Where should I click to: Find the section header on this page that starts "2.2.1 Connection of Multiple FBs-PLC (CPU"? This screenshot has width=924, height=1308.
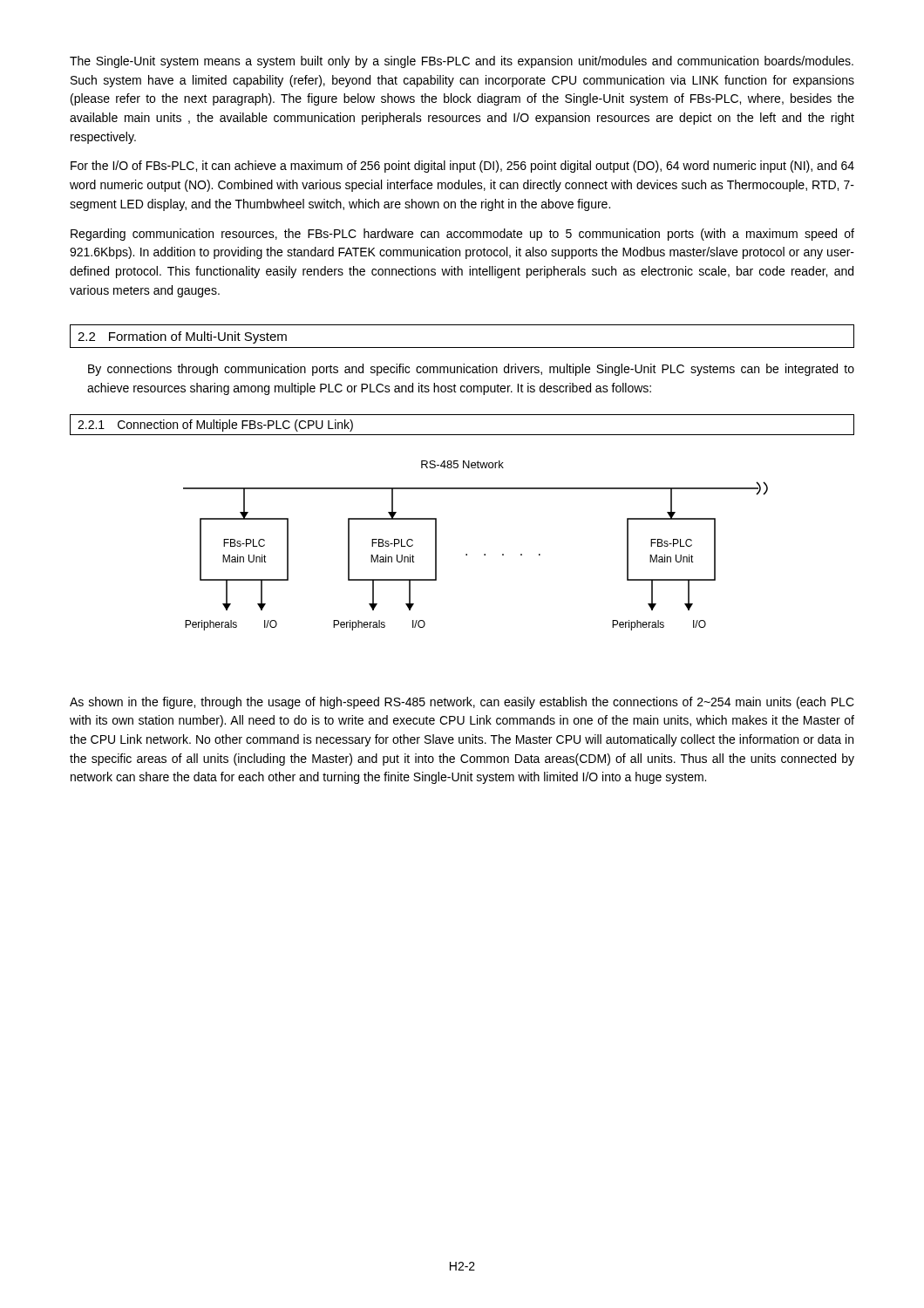(216, 424)
